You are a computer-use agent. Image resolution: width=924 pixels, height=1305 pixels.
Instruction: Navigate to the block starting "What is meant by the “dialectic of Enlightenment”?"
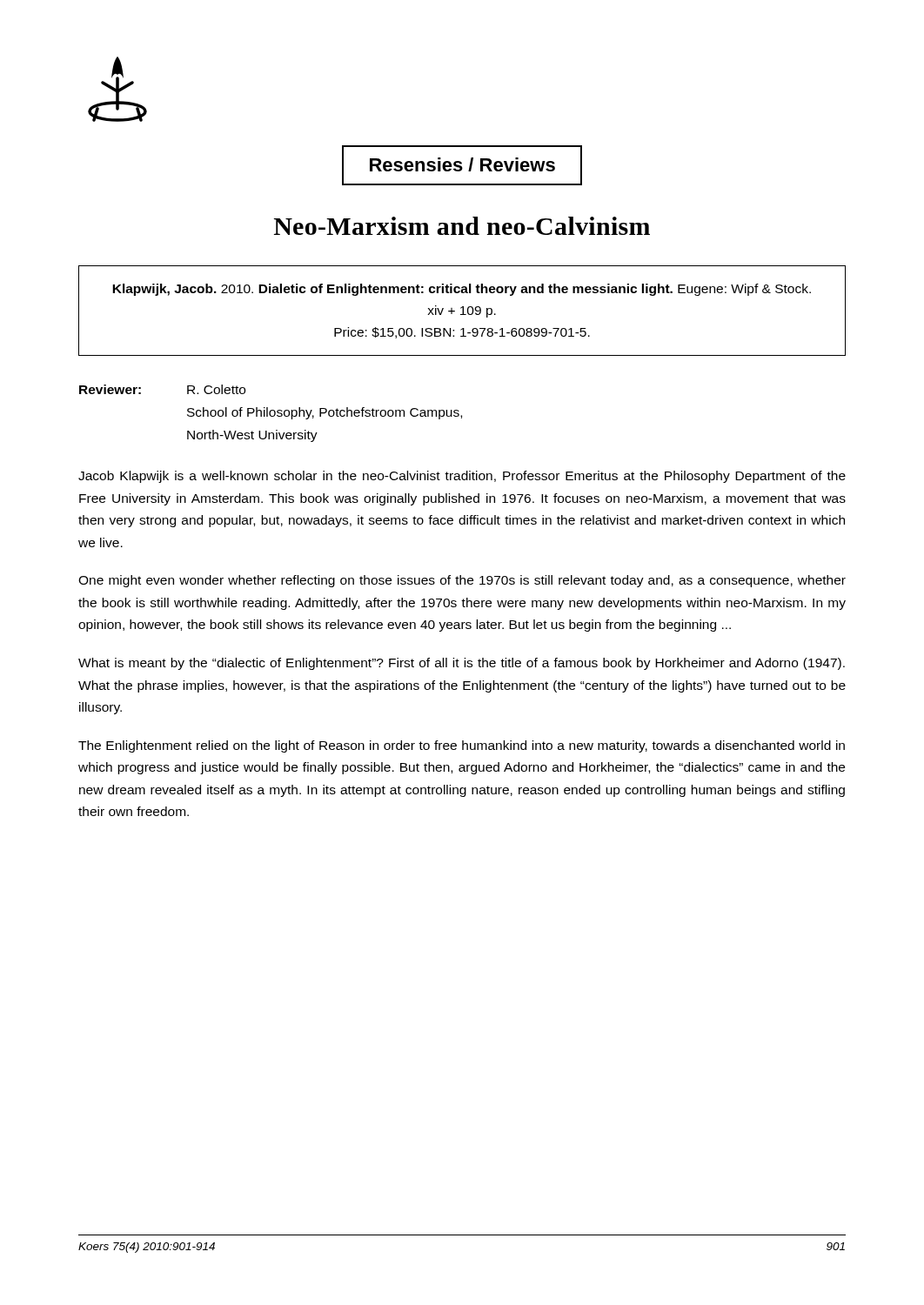click(x=462, y=685)
